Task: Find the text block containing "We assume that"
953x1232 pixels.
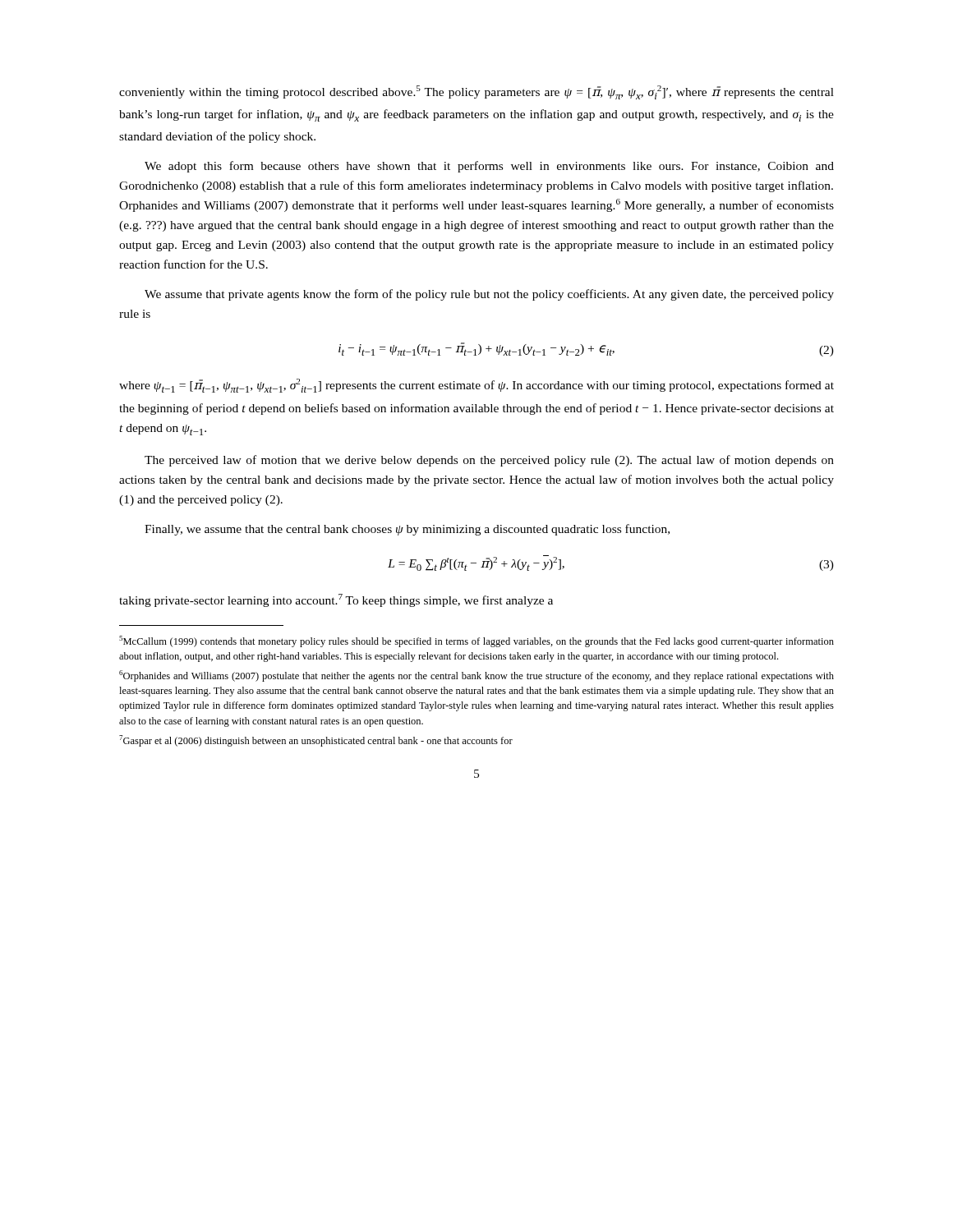Action: pos(476,304)
